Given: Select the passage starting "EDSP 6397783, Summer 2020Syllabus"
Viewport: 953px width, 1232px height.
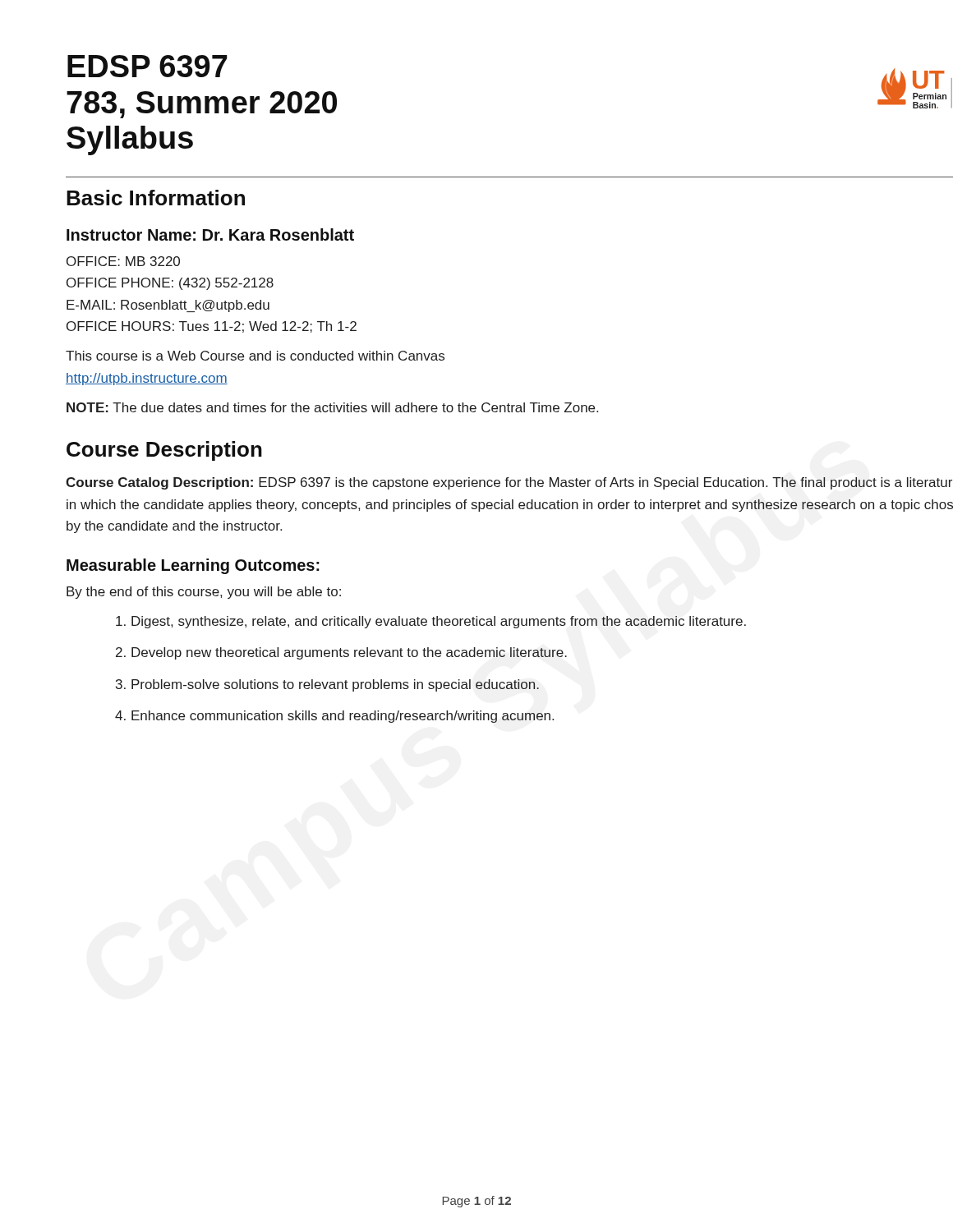Looking at the screenshot, I should pos(202,103).
